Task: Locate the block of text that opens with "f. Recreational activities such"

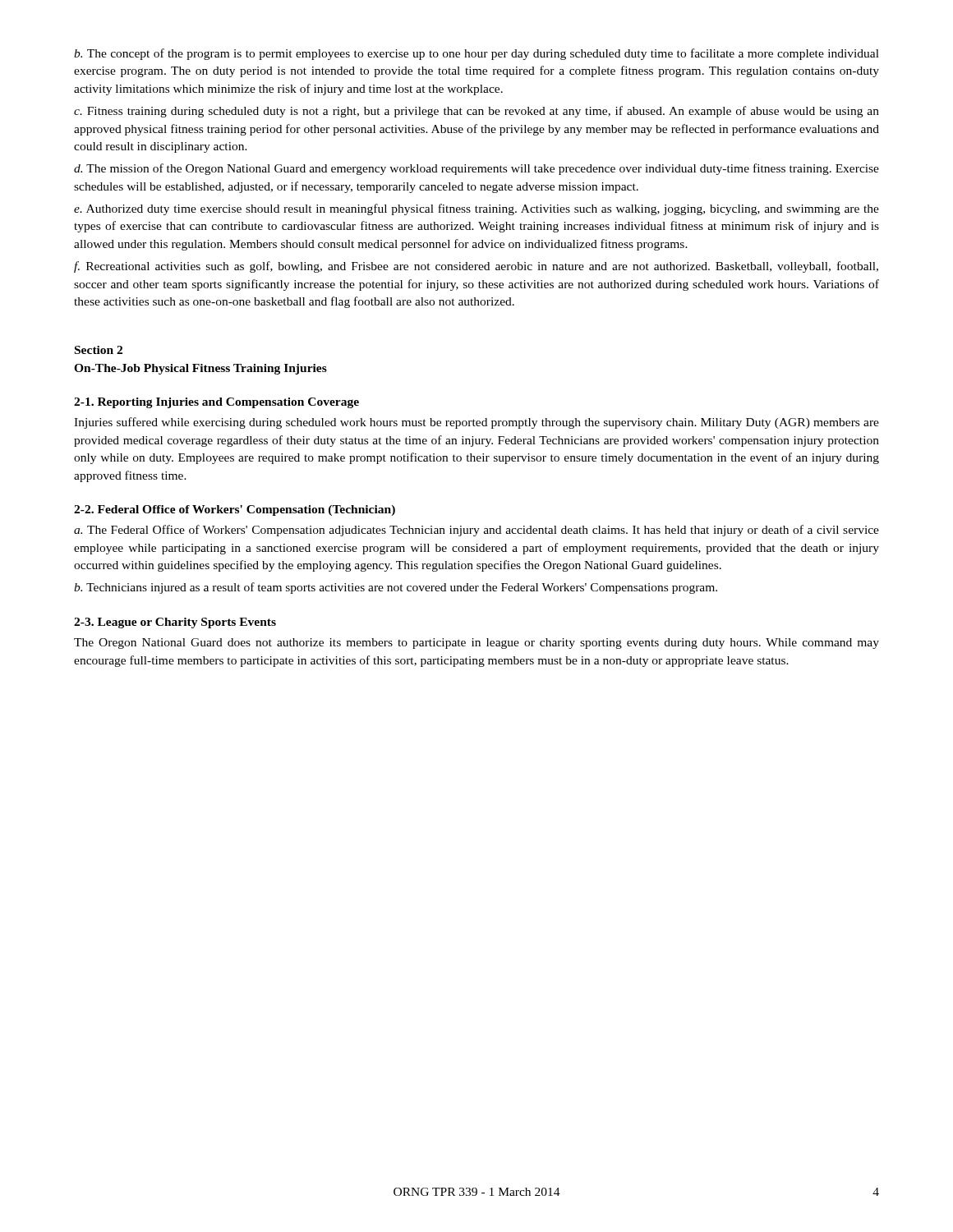Action: 476,284
